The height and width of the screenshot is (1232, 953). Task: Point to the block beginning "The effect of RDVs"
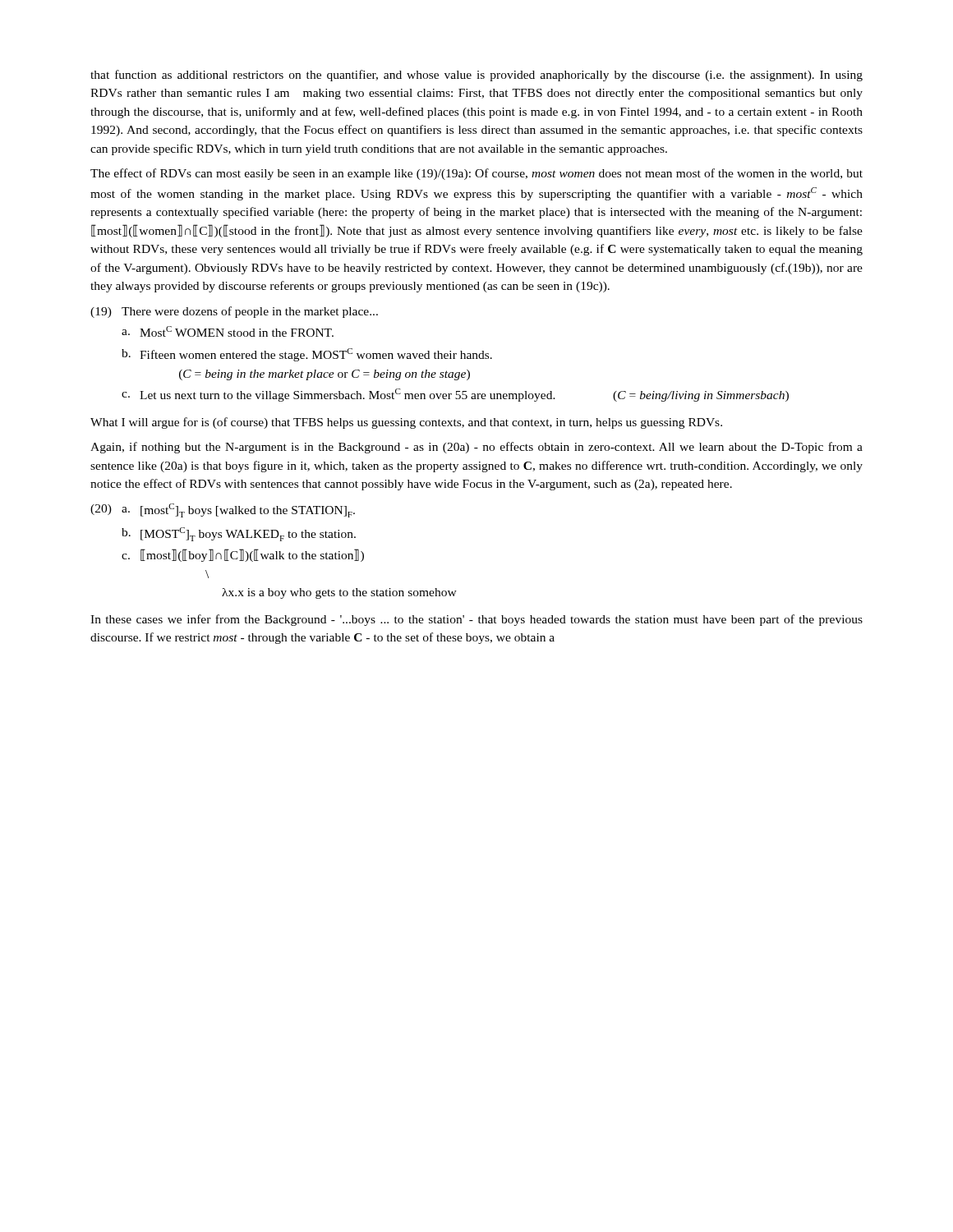pyautogui.click(x=476, y=230)
